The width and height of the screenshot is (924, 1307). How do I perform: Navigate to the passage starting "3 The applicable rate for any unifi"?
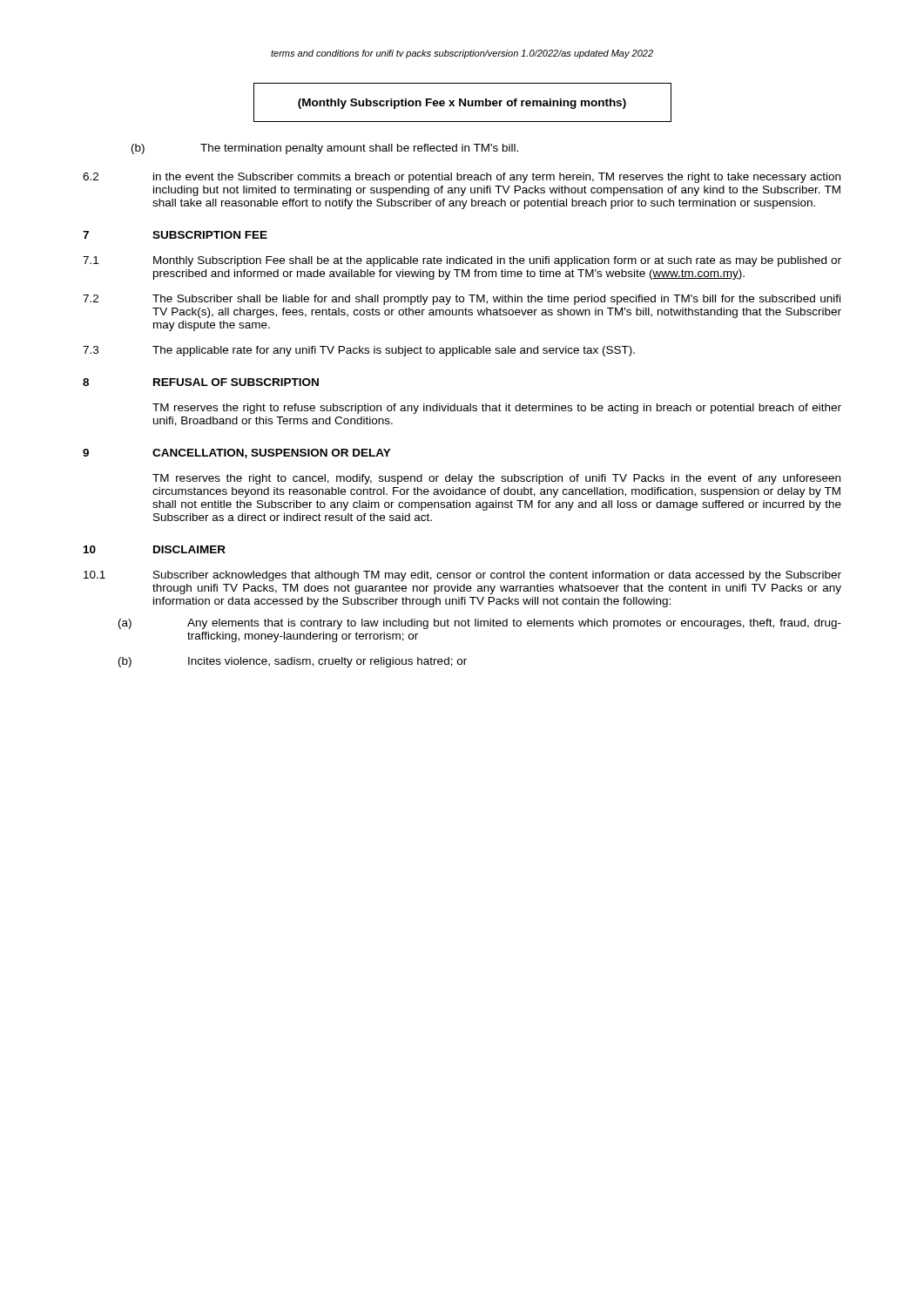[462, 350]
